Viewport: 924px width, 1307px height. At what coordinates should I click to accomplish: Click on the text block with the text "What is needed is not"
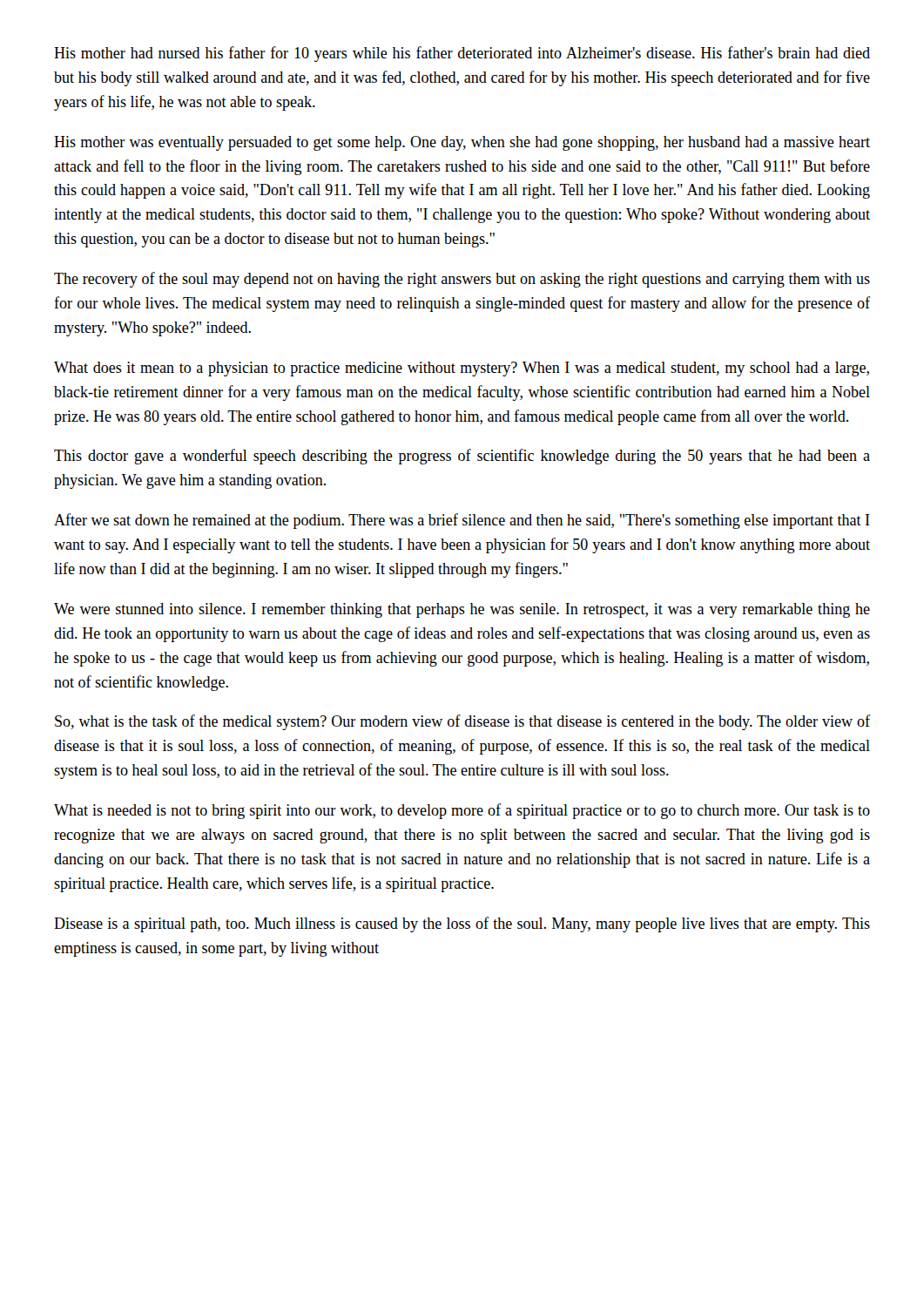pyautogui.click(x=462, y=847)
